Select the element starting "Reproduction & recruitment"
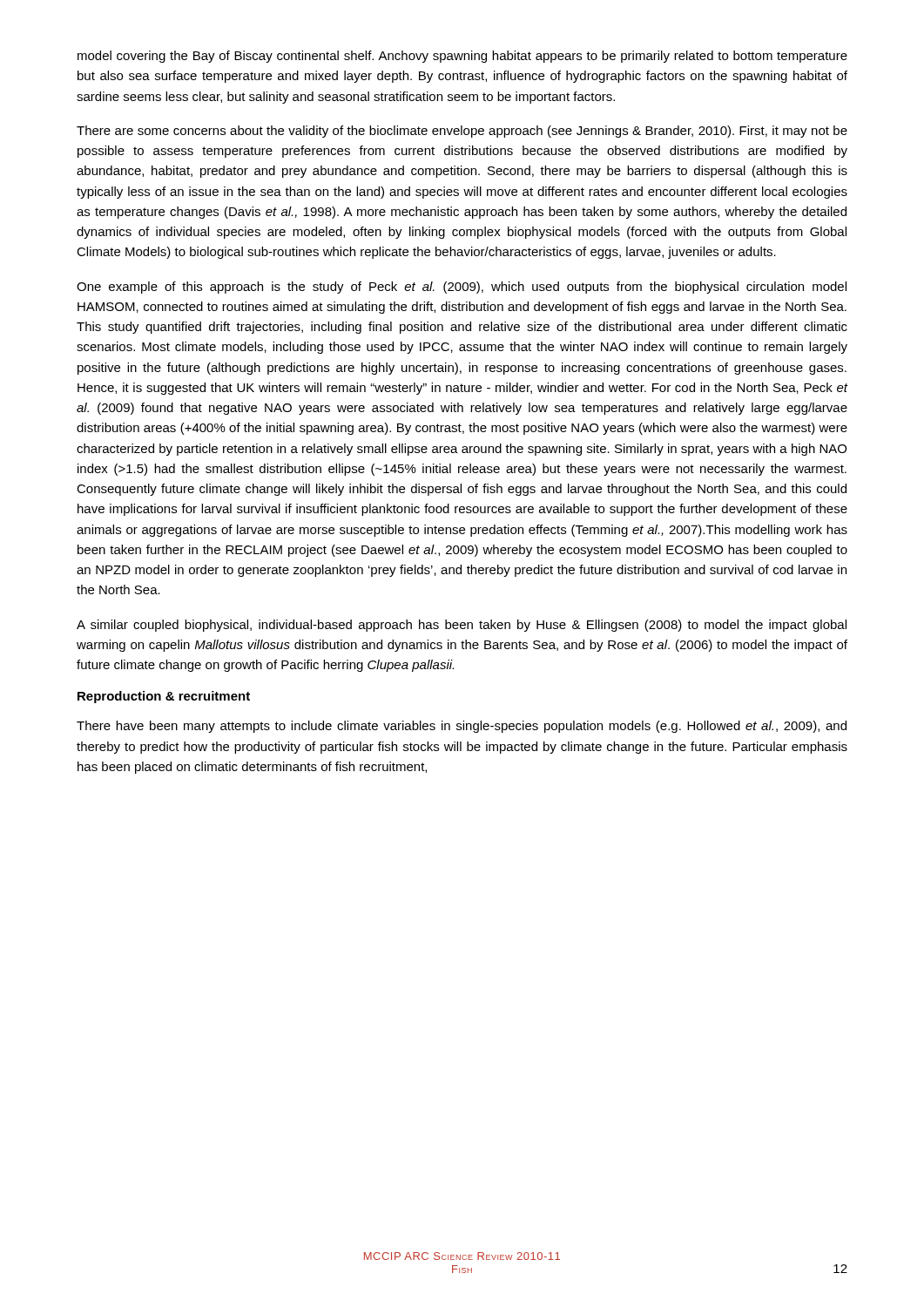 (163, 696)
